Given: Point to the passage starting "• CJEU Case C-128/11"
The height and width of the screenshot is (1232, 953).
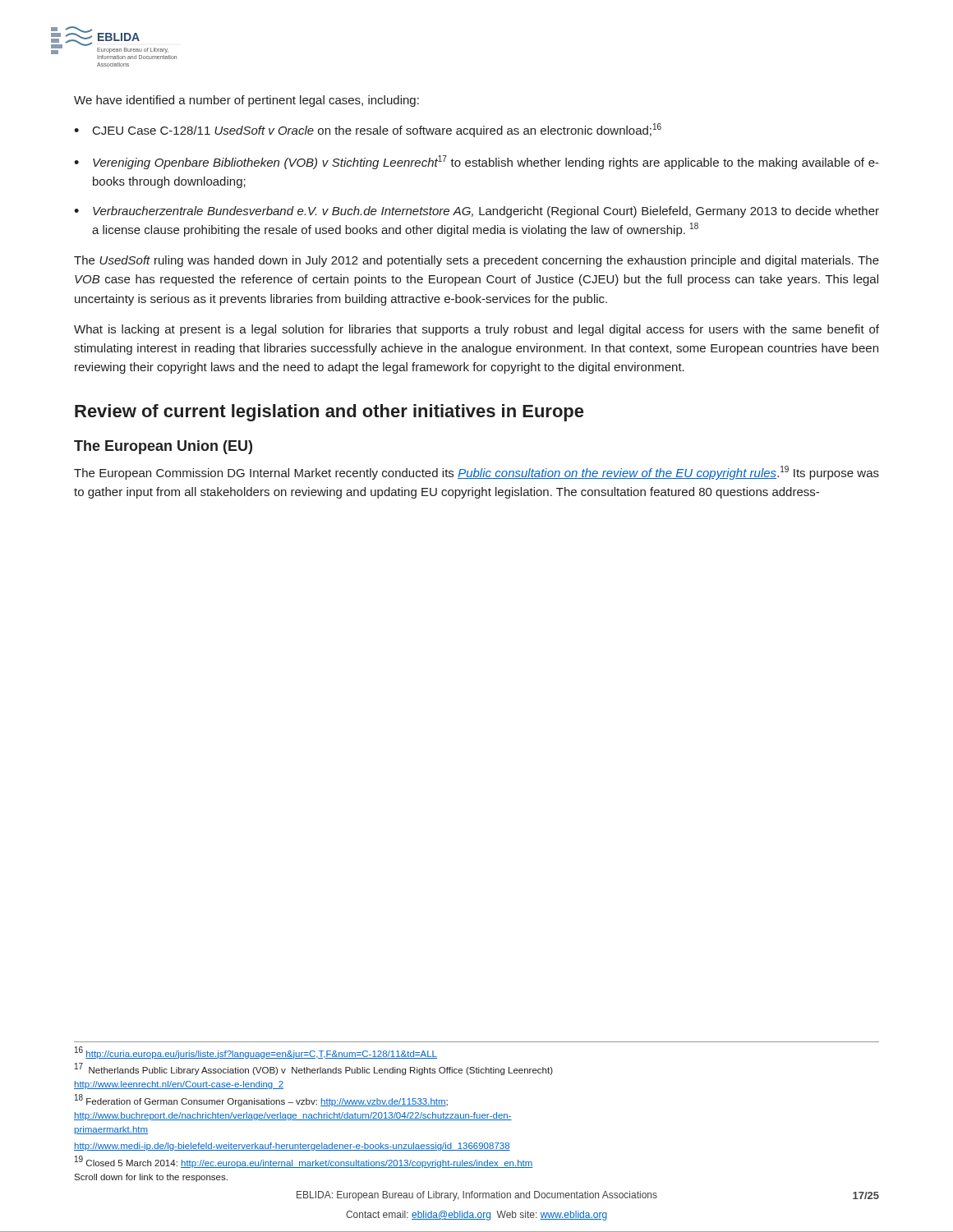Looking at the screenshot, I should (x=476, y=132).
